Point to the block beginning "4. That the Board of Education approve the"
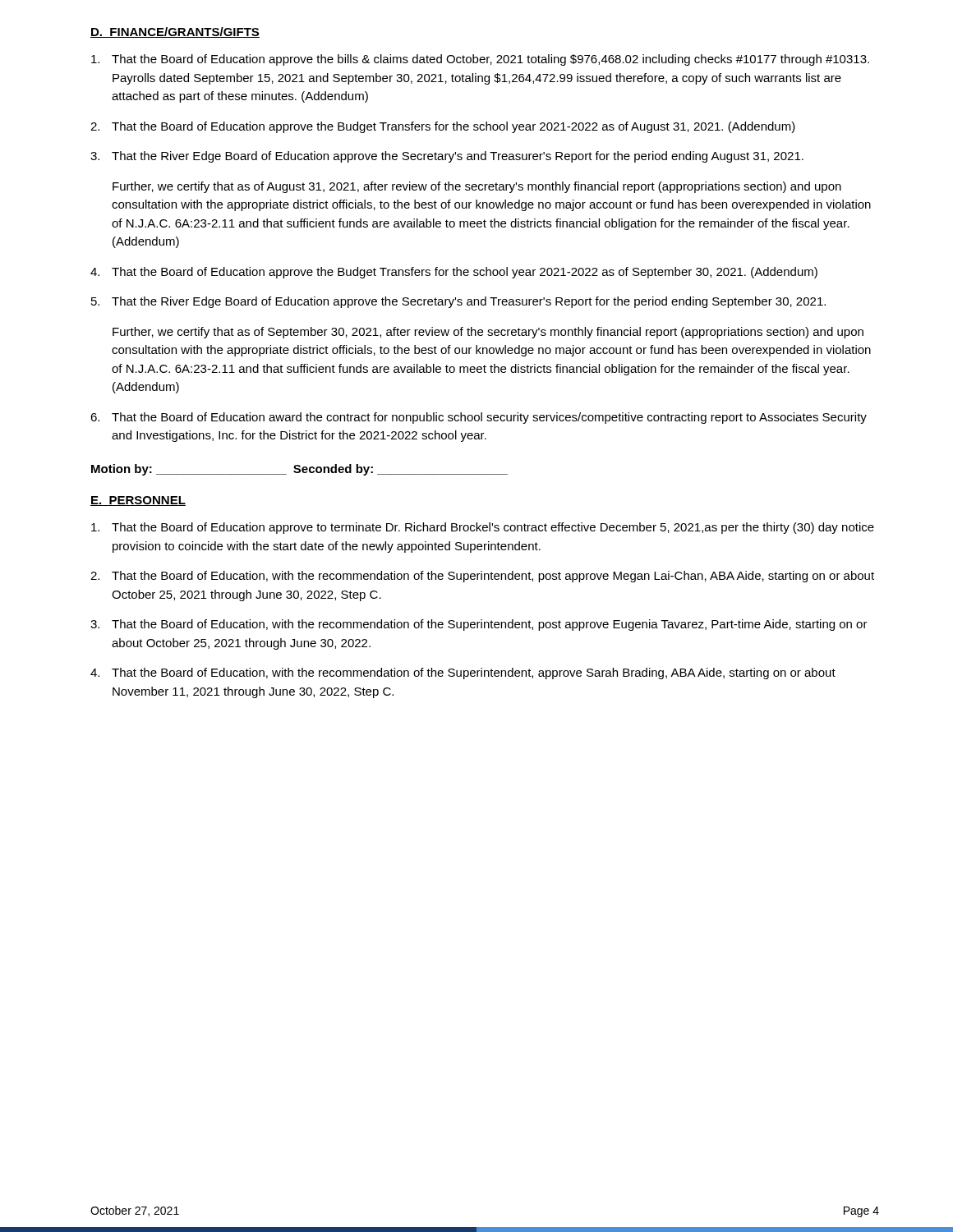Viewport: 953px width, 1232px height. 485,272
